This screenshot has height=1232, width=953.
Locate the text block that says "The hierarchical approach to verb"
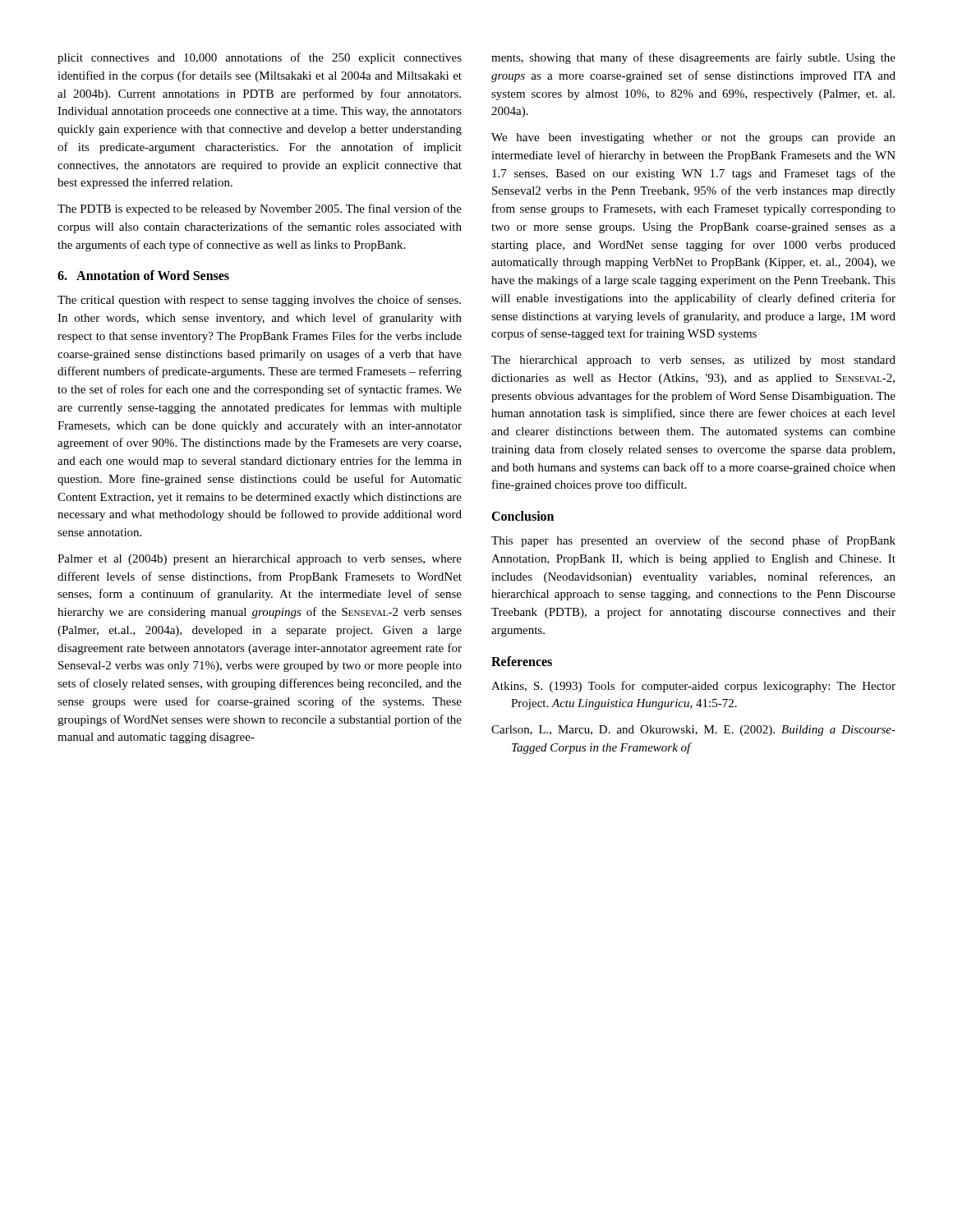coord(693,423)
